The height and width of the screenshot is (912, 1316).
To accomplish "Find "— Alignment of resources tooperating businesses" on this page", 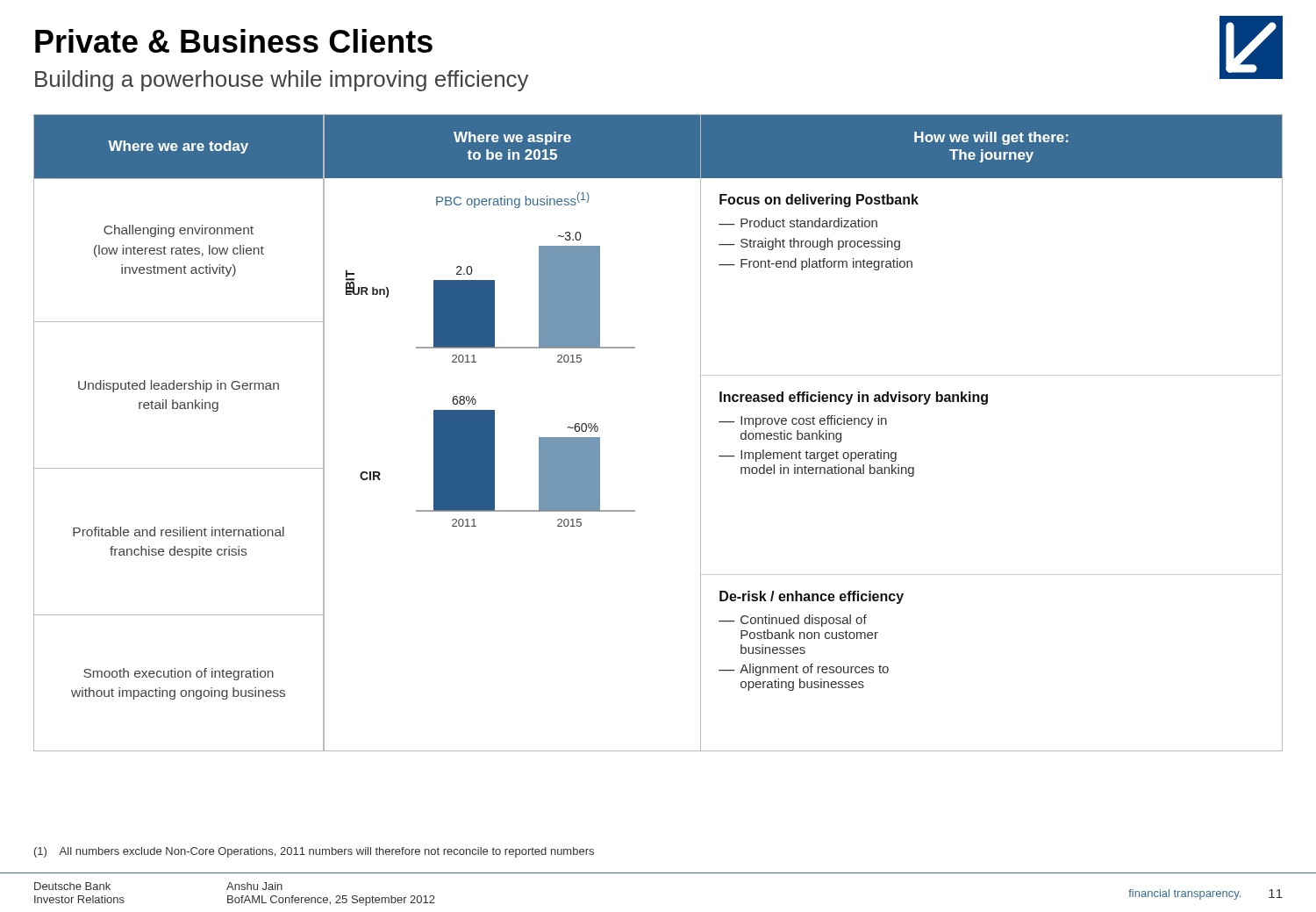I will 804,676.
